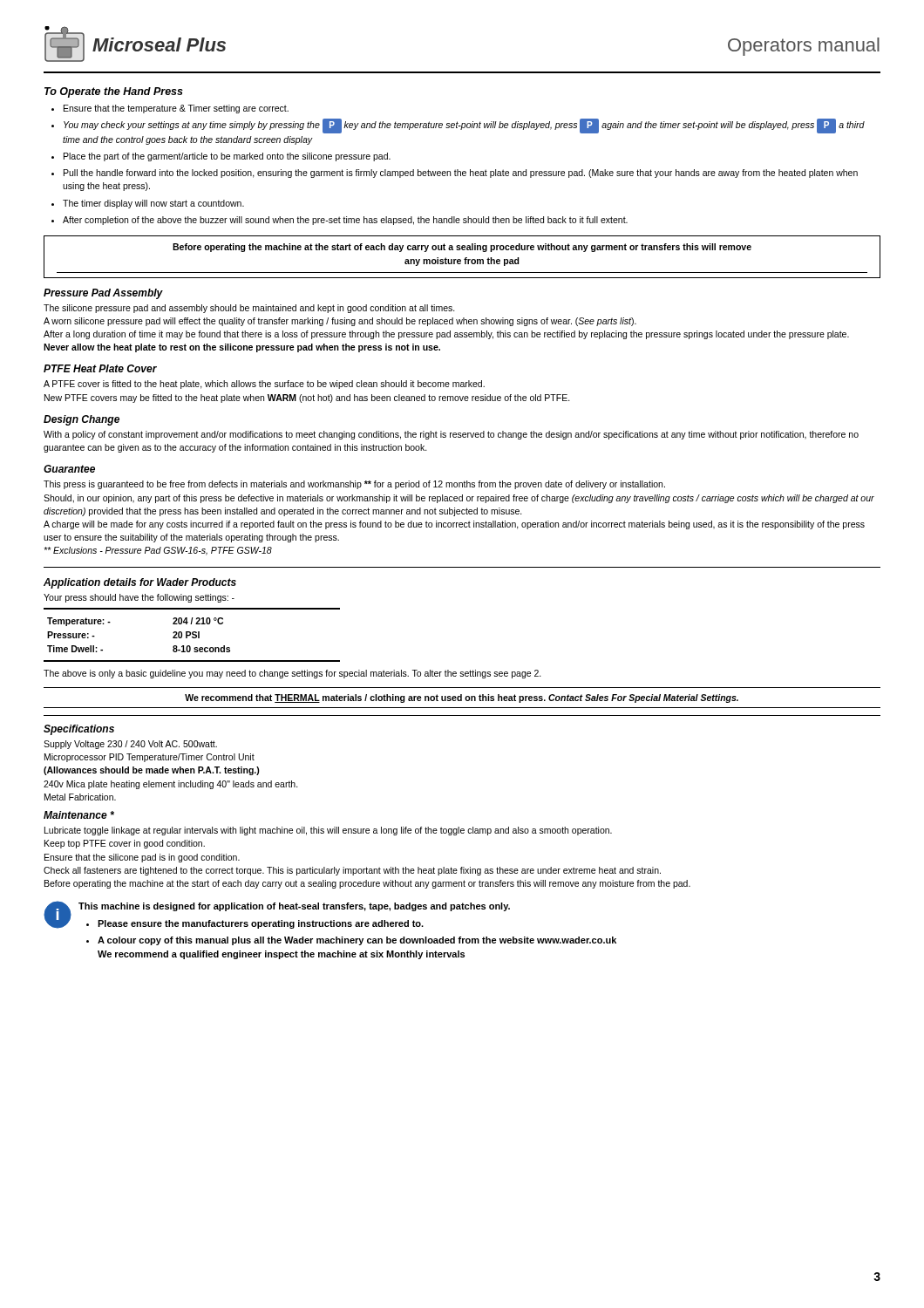Locate the region starting "Place the part of the"

pos(227,156)
